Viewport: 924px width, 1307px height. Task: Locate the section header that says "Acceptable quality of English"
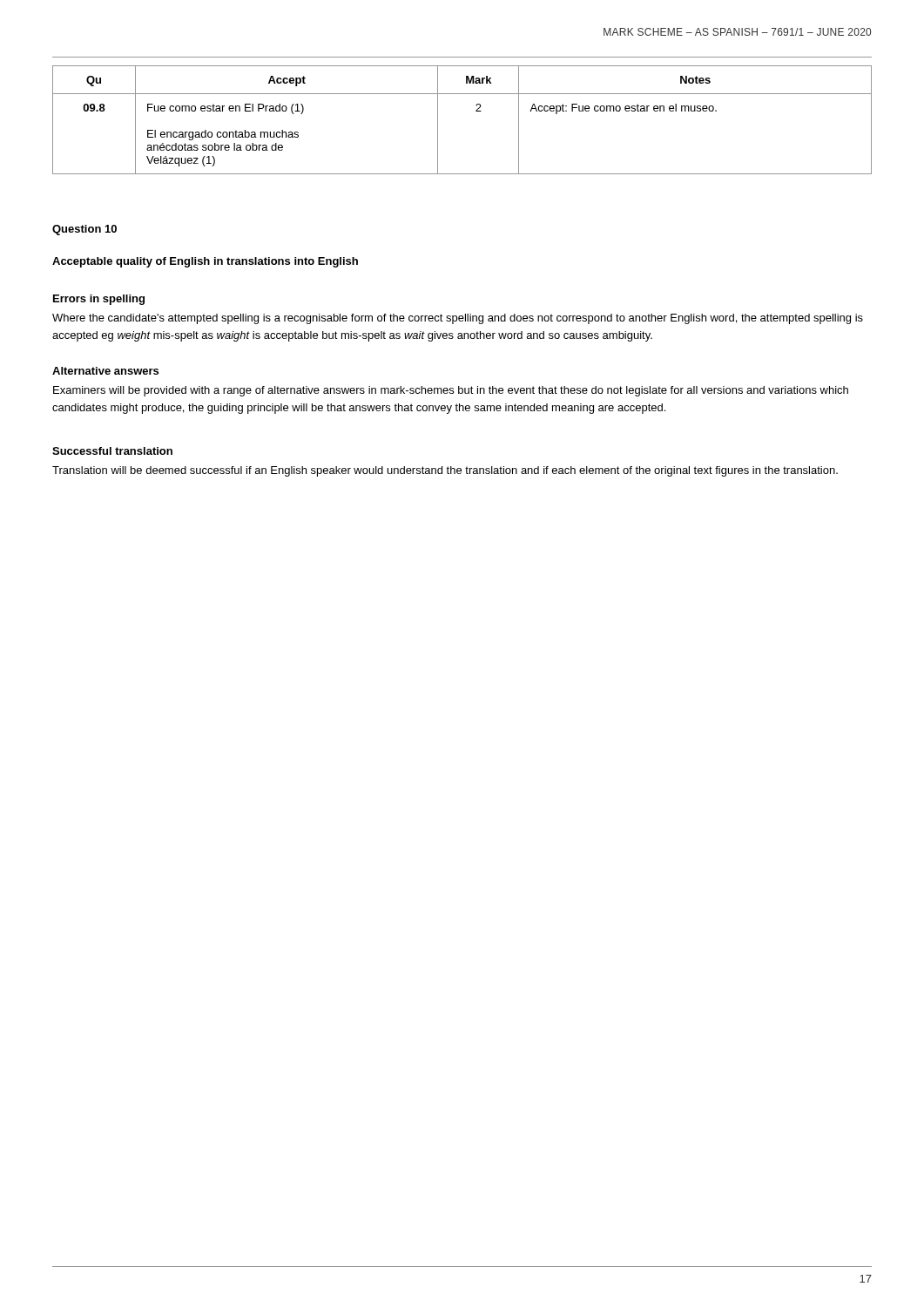[x=205, y=261]
